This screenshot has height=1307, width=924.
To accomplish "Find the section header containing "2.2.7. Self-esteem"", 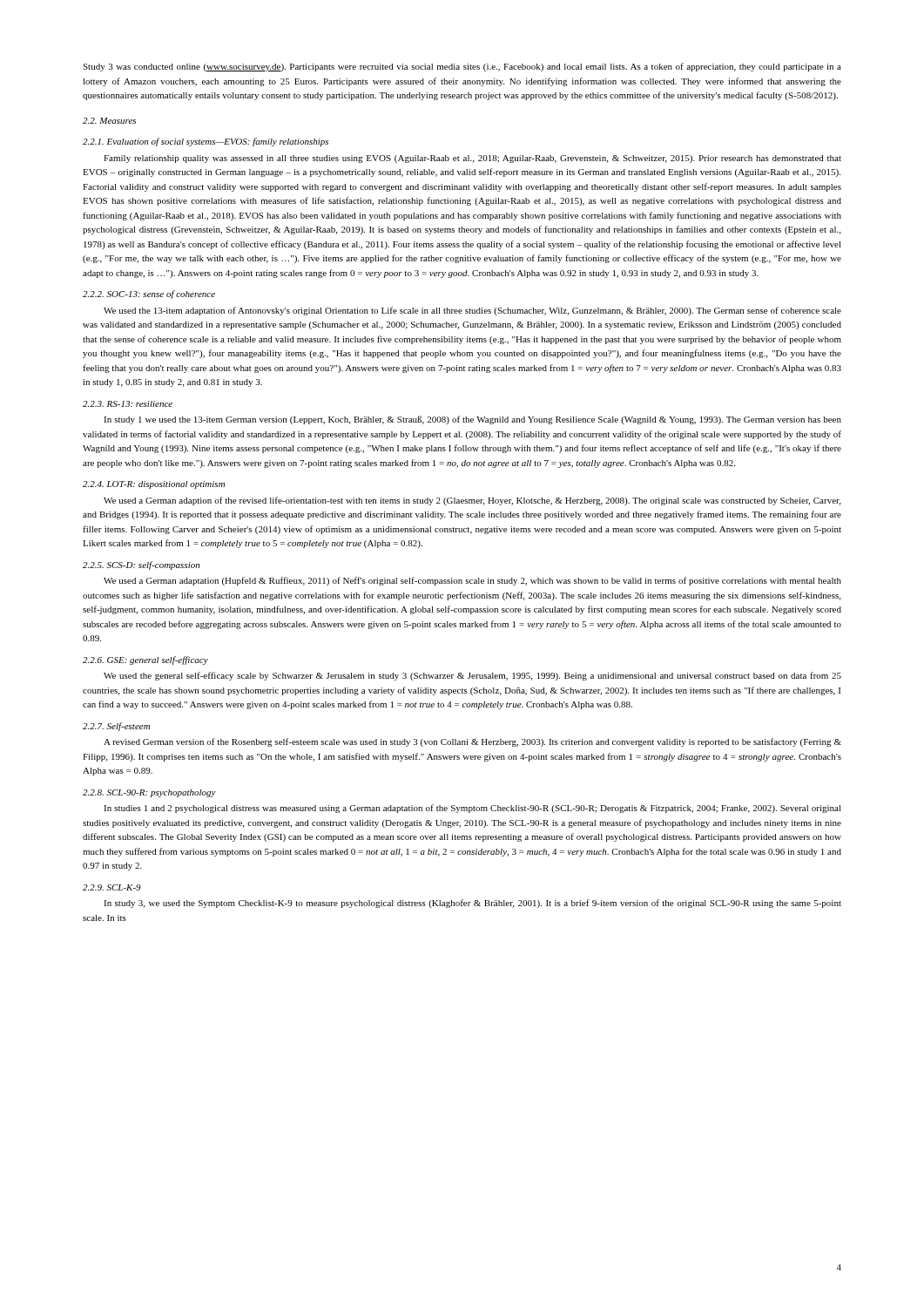I will tap(116, 727).
